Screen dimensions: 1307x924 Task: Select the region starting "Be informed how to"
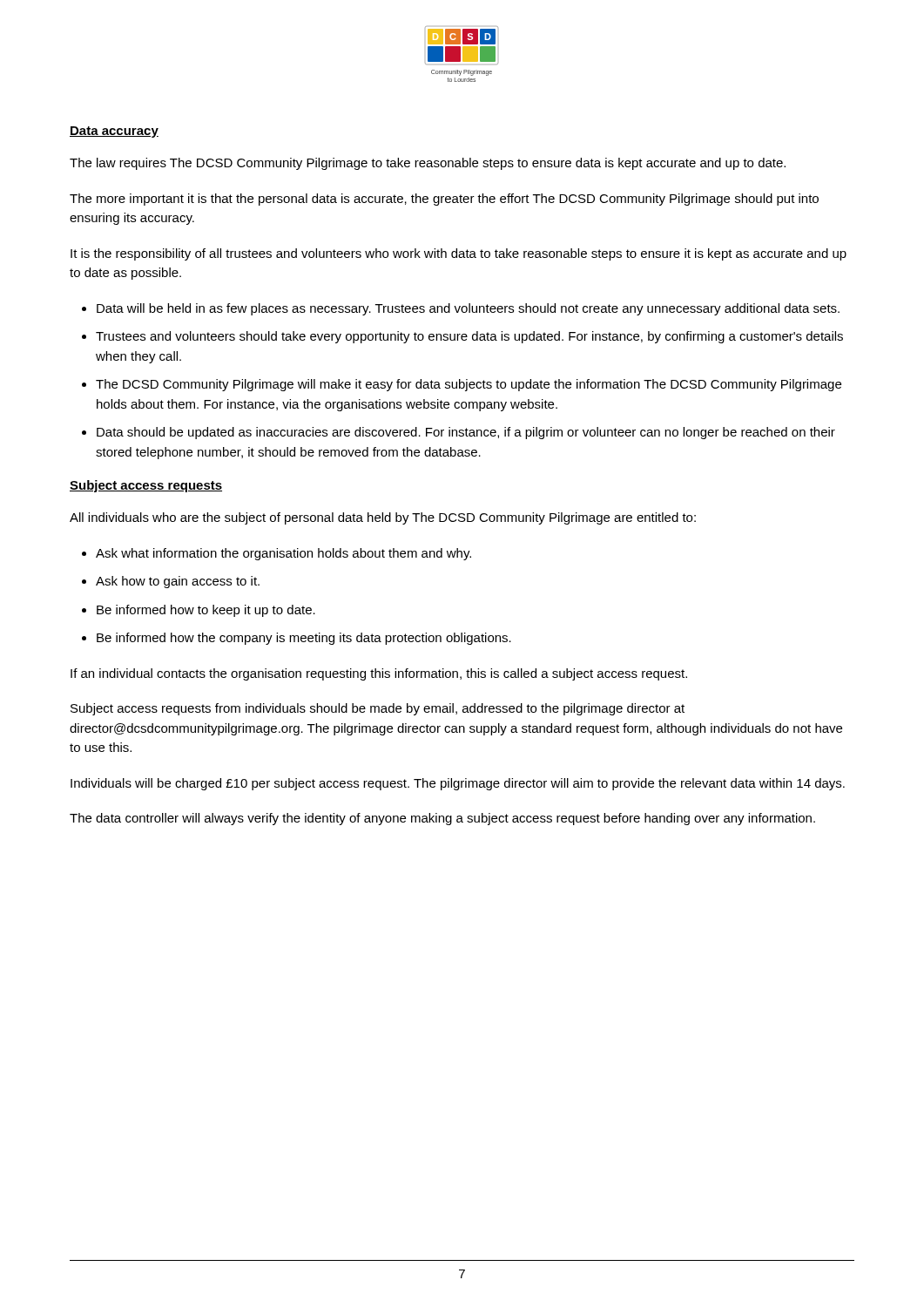pos(206,609)
